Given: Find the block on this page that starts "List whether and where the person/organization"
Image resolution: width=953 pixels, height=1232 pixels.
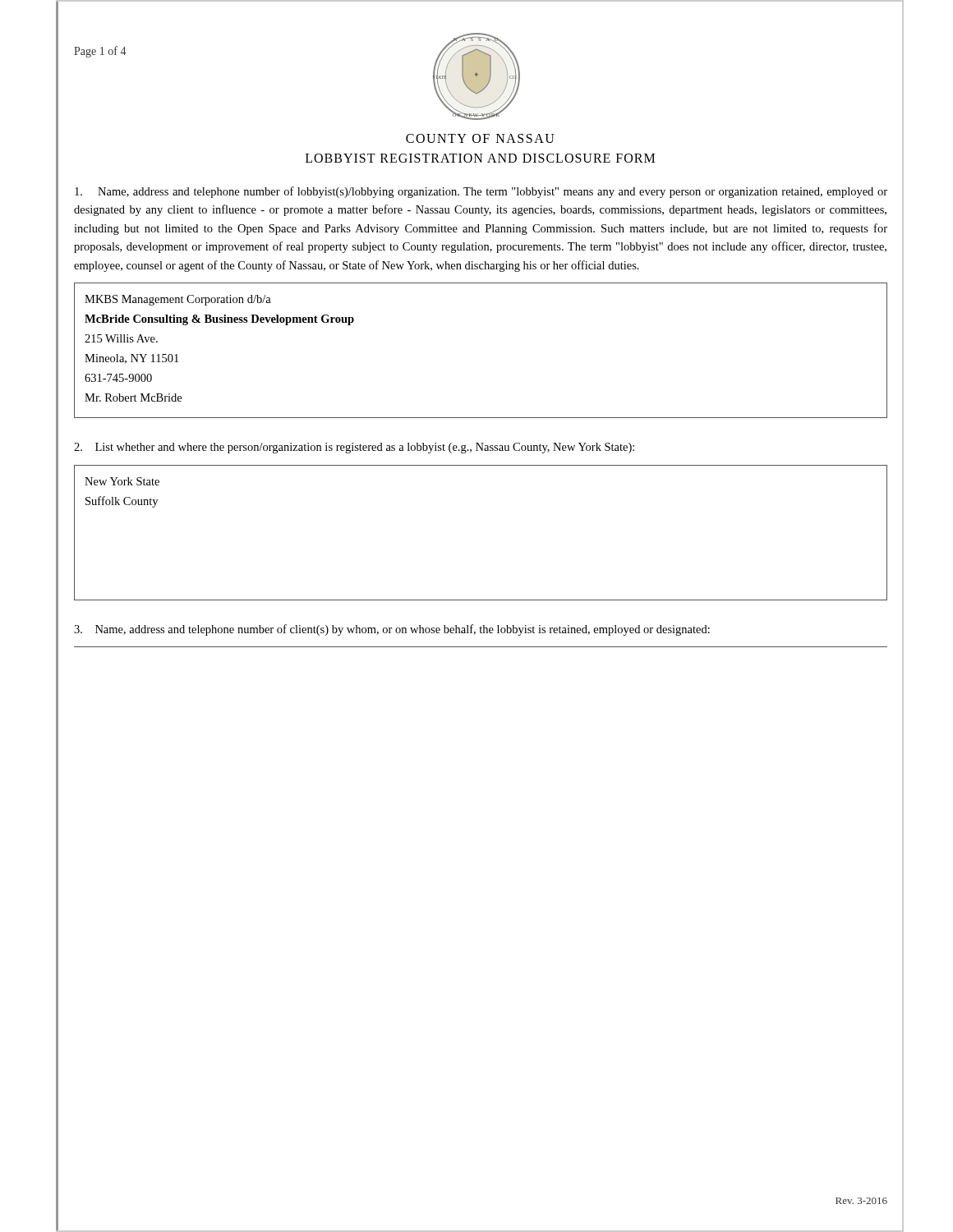Looking at the screenshot, I should [x=355, y=447].
